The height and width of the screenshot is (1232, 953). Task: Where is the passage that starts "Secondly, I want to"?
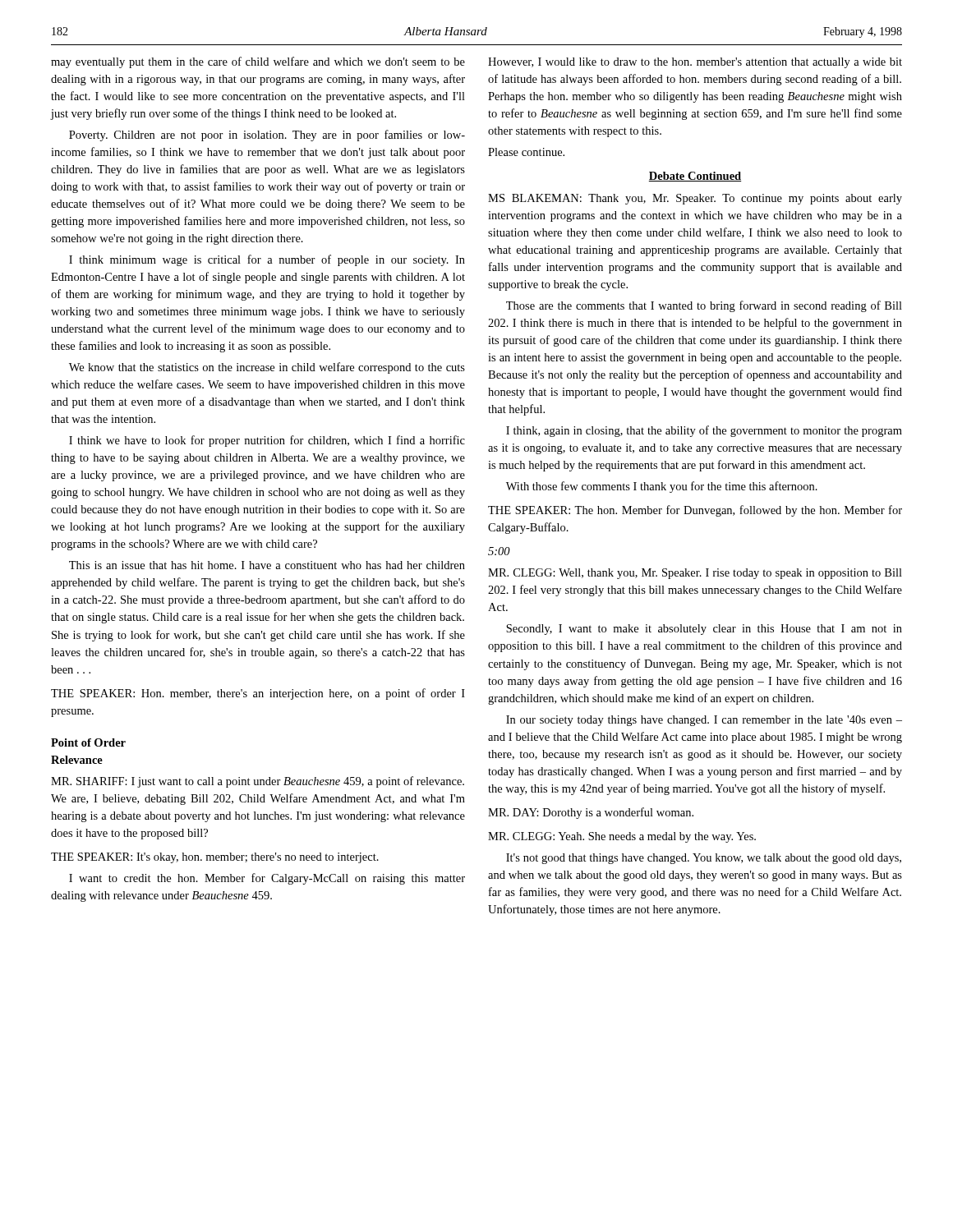click(x=695, y=664)
